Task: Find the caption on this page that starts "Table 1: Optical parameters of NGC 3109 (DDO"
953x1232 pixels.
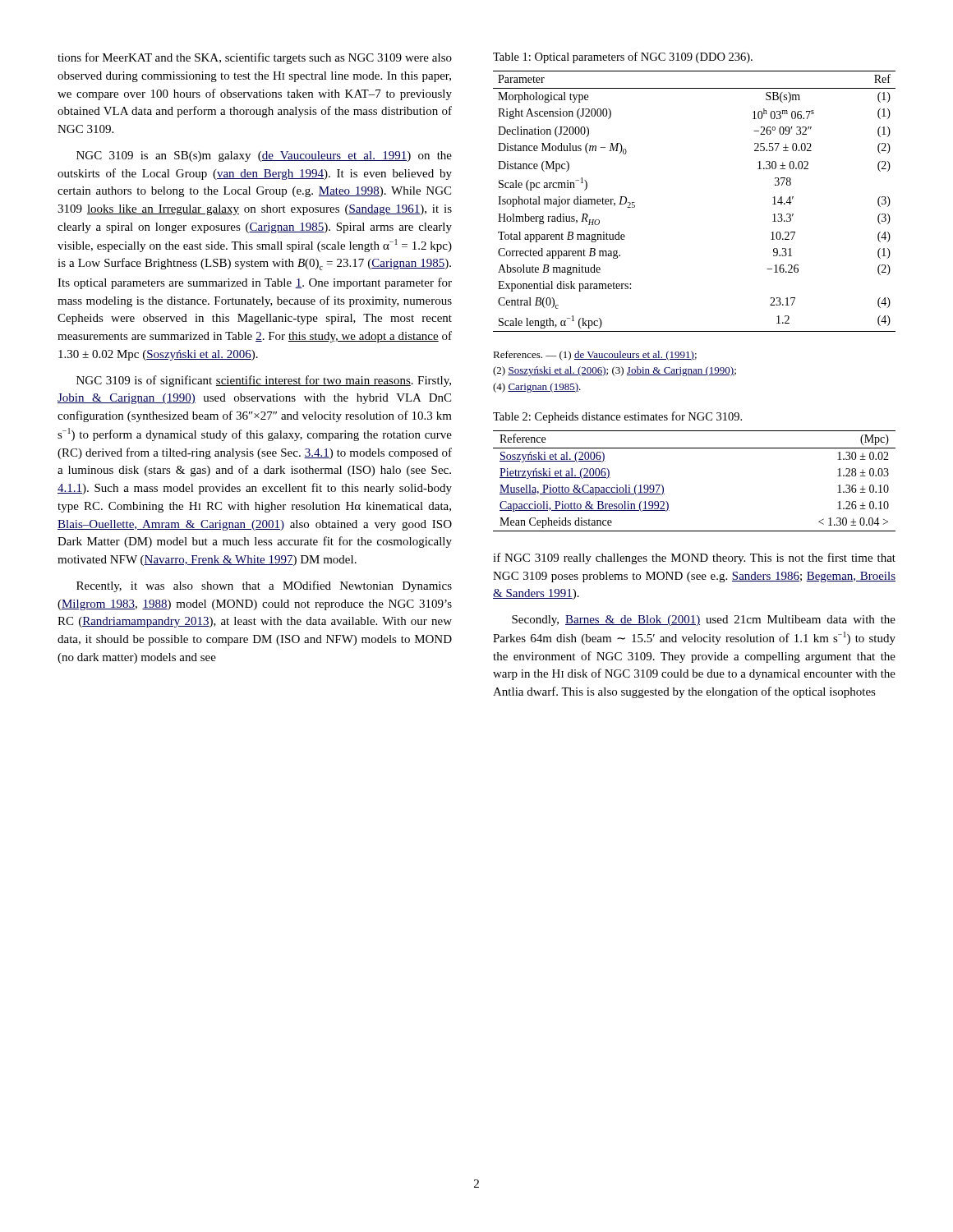Action: coord(623,57)
